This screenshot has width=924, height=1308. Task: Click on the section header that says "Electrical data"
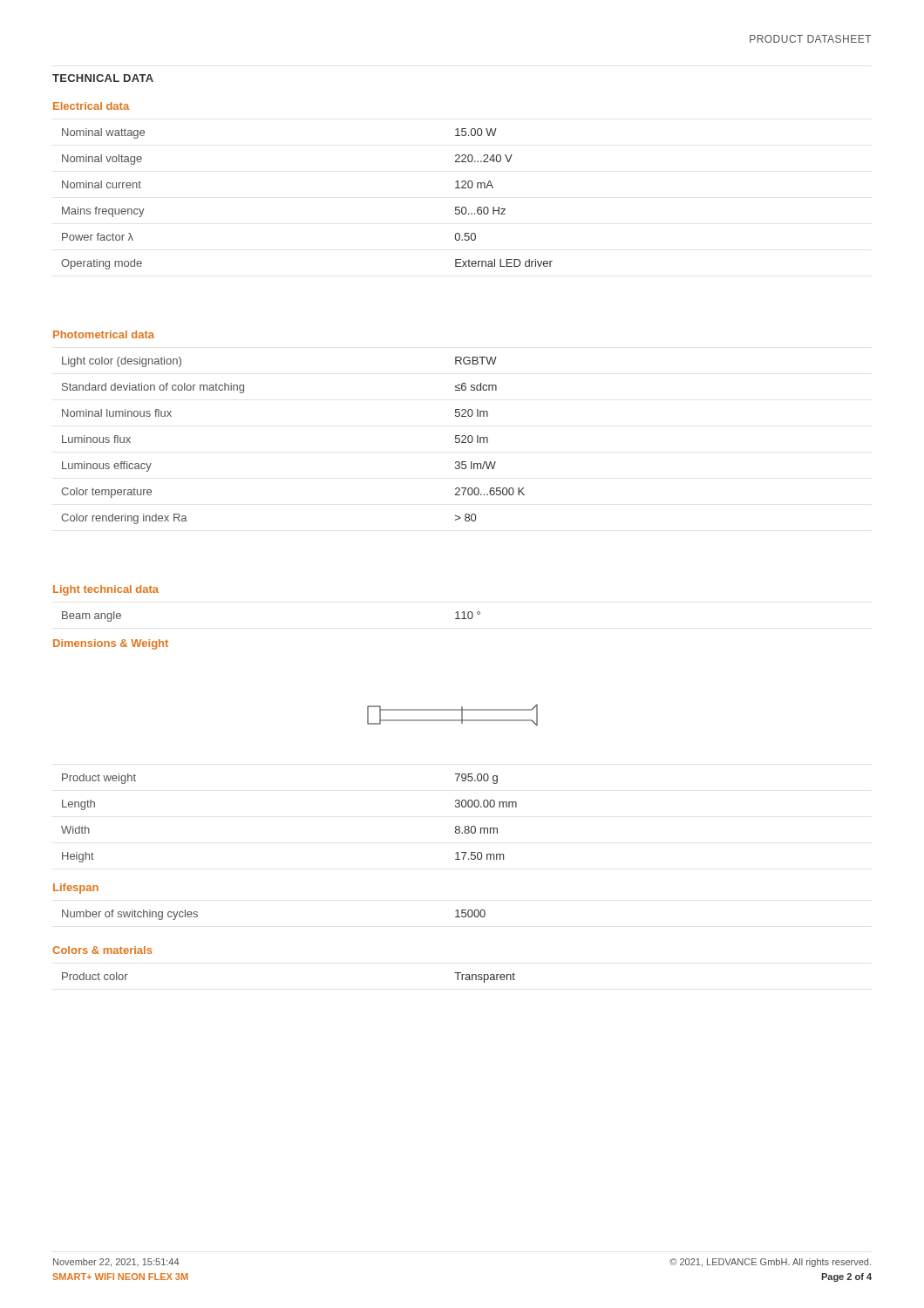91,106
